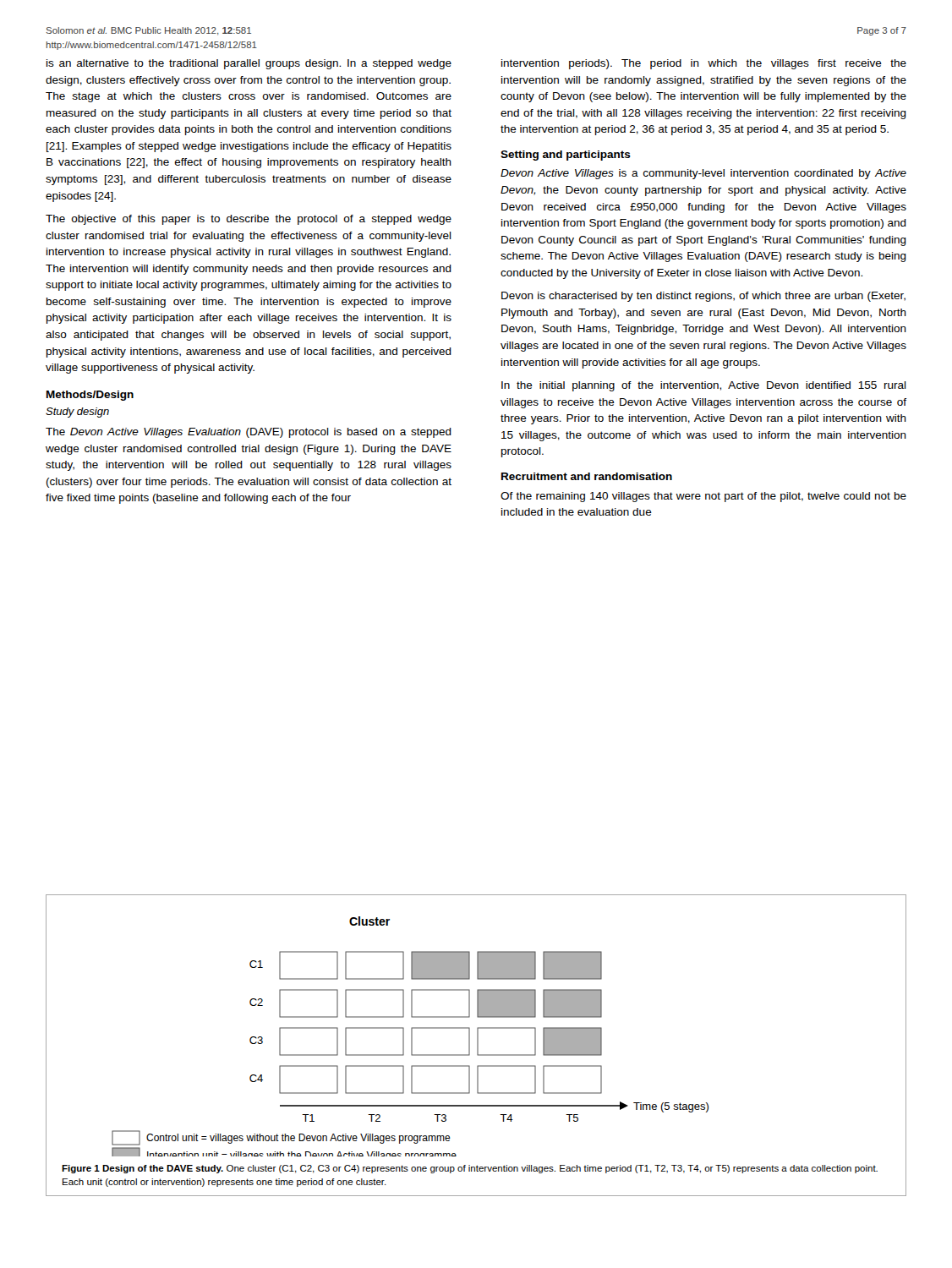Find a schematic
This screenshot has width=952, height=1268.
(x=476, y=1045)
